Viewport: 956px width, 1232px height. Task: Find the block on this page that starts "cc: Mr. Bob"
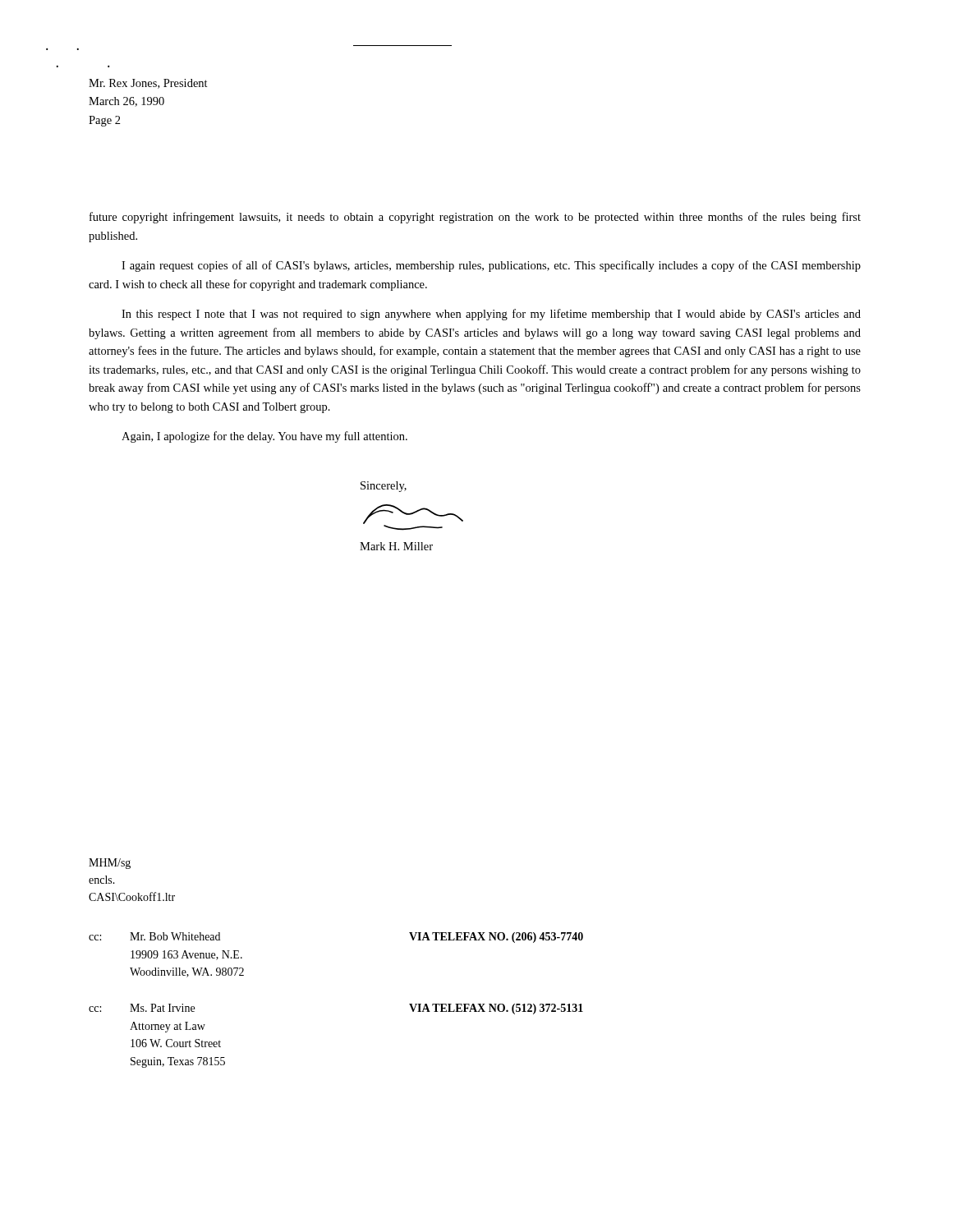[179, 938]
